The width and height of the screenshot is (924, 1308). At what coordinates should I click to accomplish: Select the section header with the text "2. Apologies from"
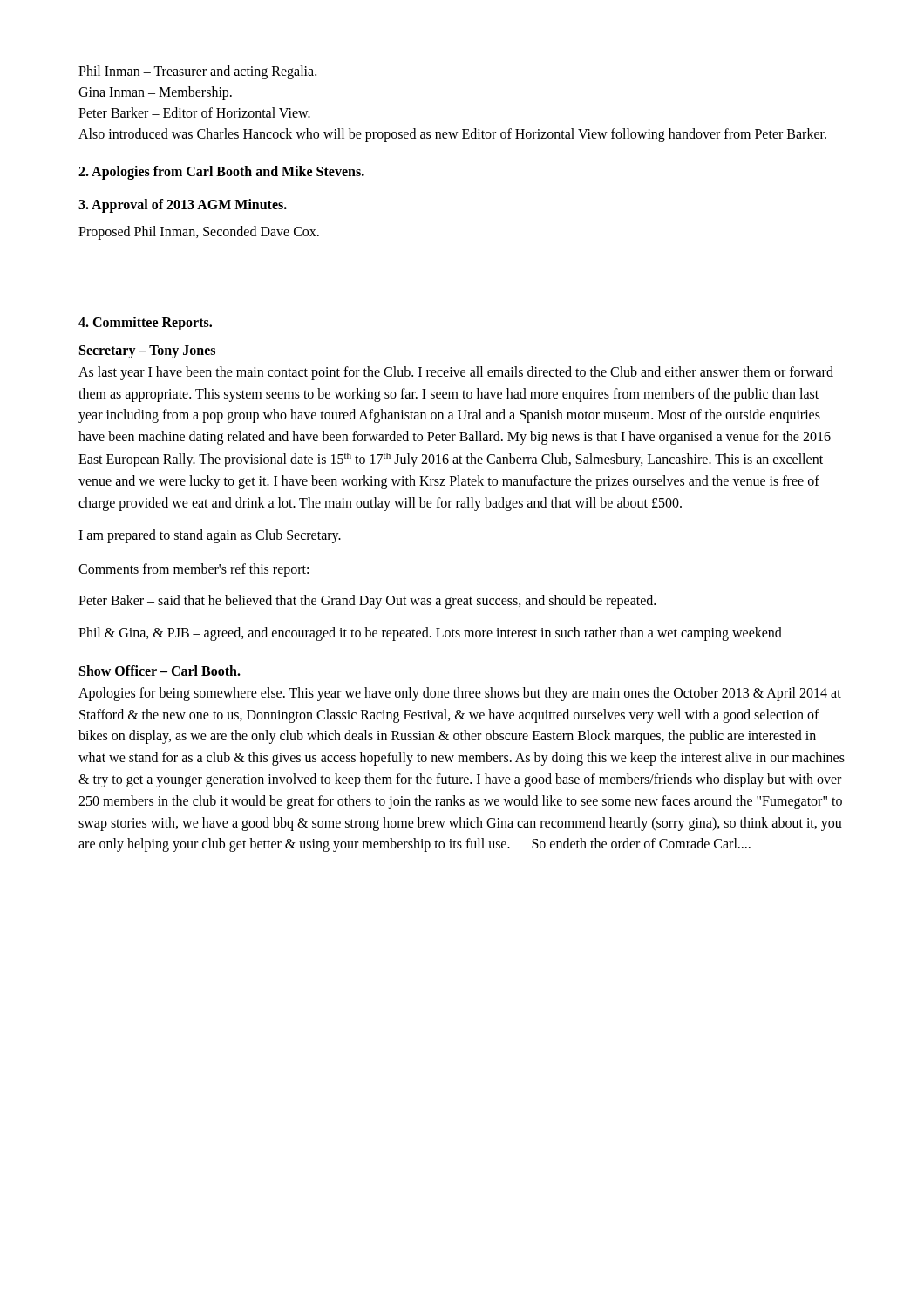[221, 171]
